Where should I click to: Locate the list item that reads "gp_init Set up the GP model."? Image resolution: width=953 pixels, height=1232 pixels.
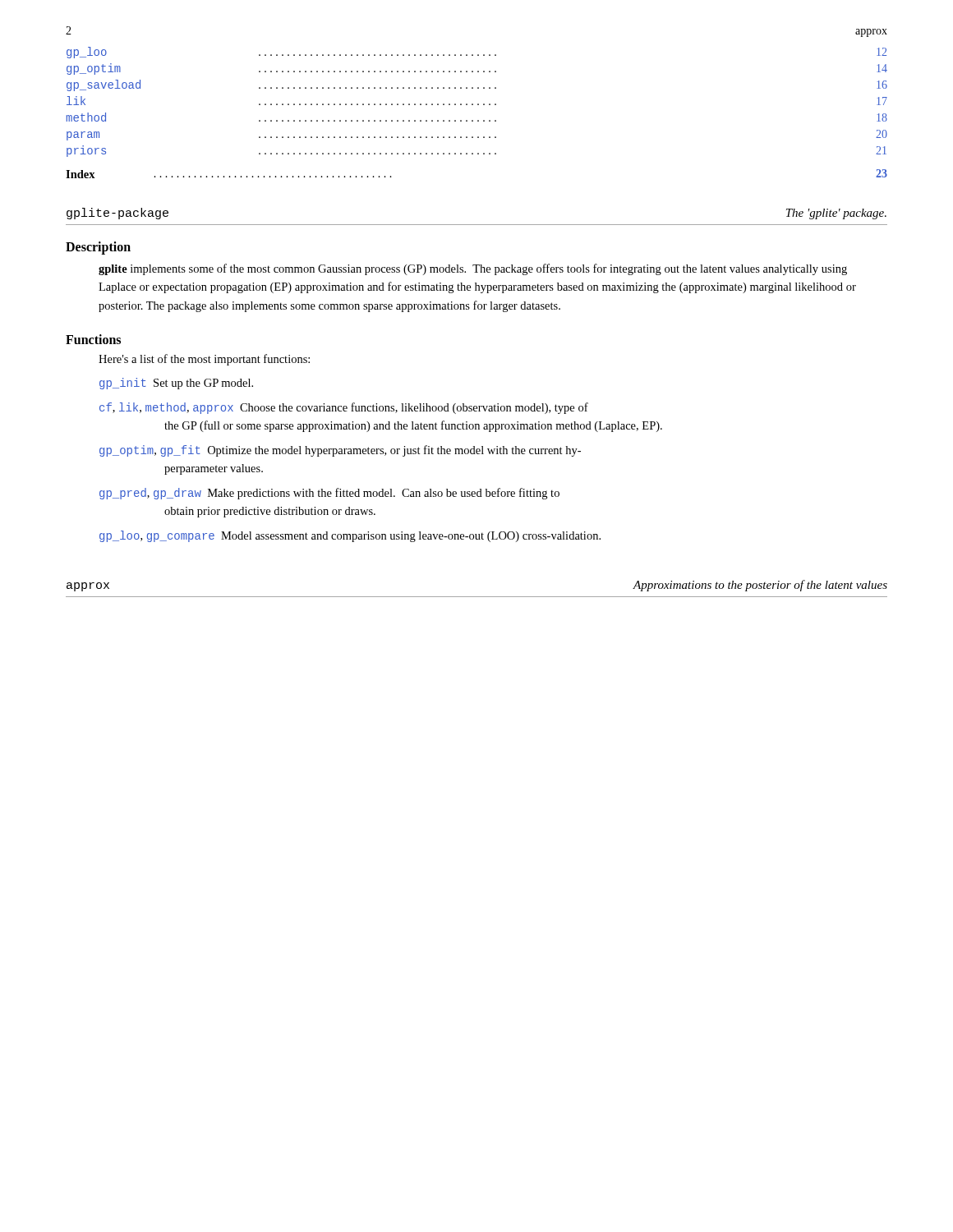pos(176,383)
